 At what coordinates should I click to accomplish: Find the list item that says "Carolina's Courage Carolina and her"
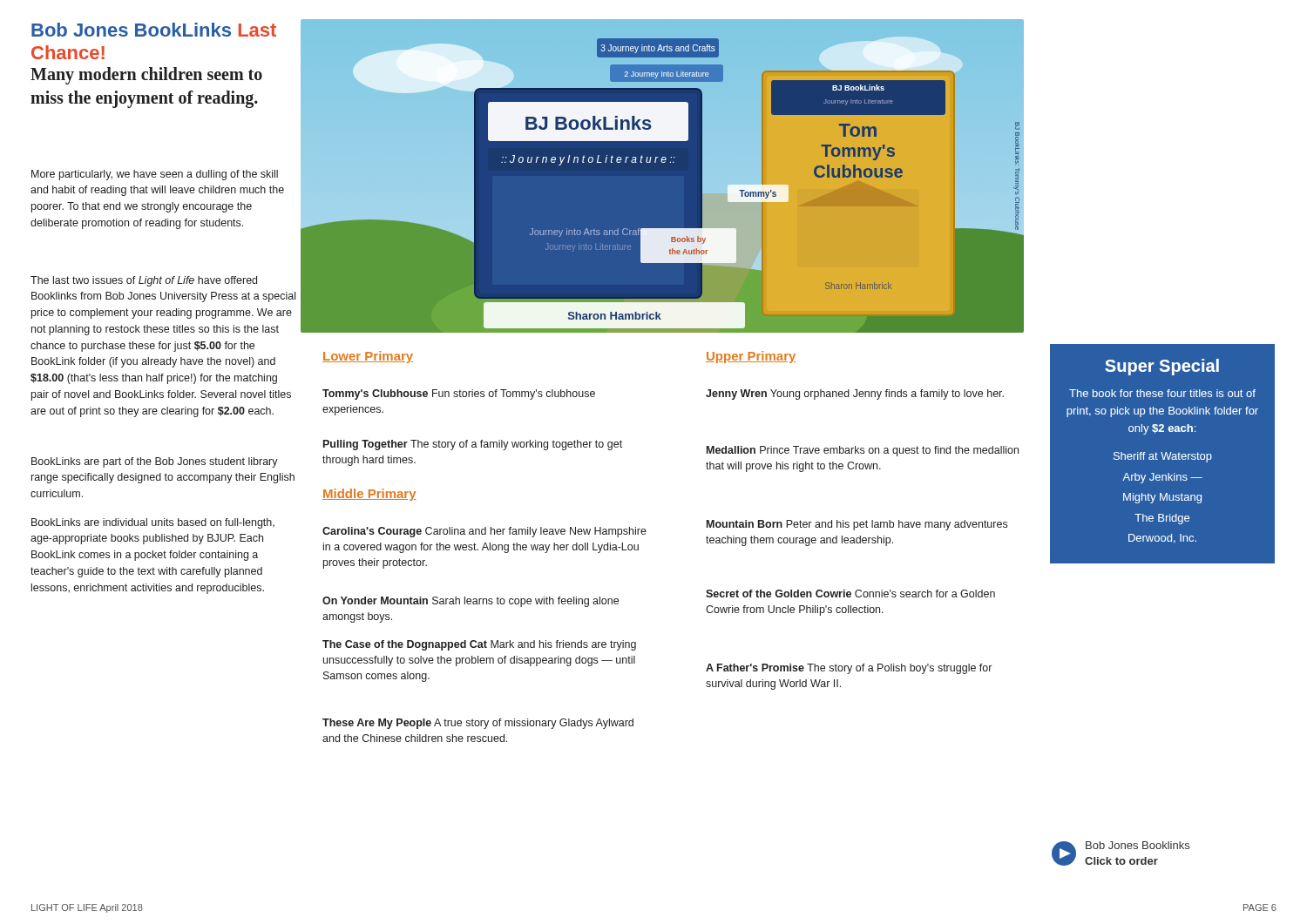pyautogui.click(x=487, y=547)
